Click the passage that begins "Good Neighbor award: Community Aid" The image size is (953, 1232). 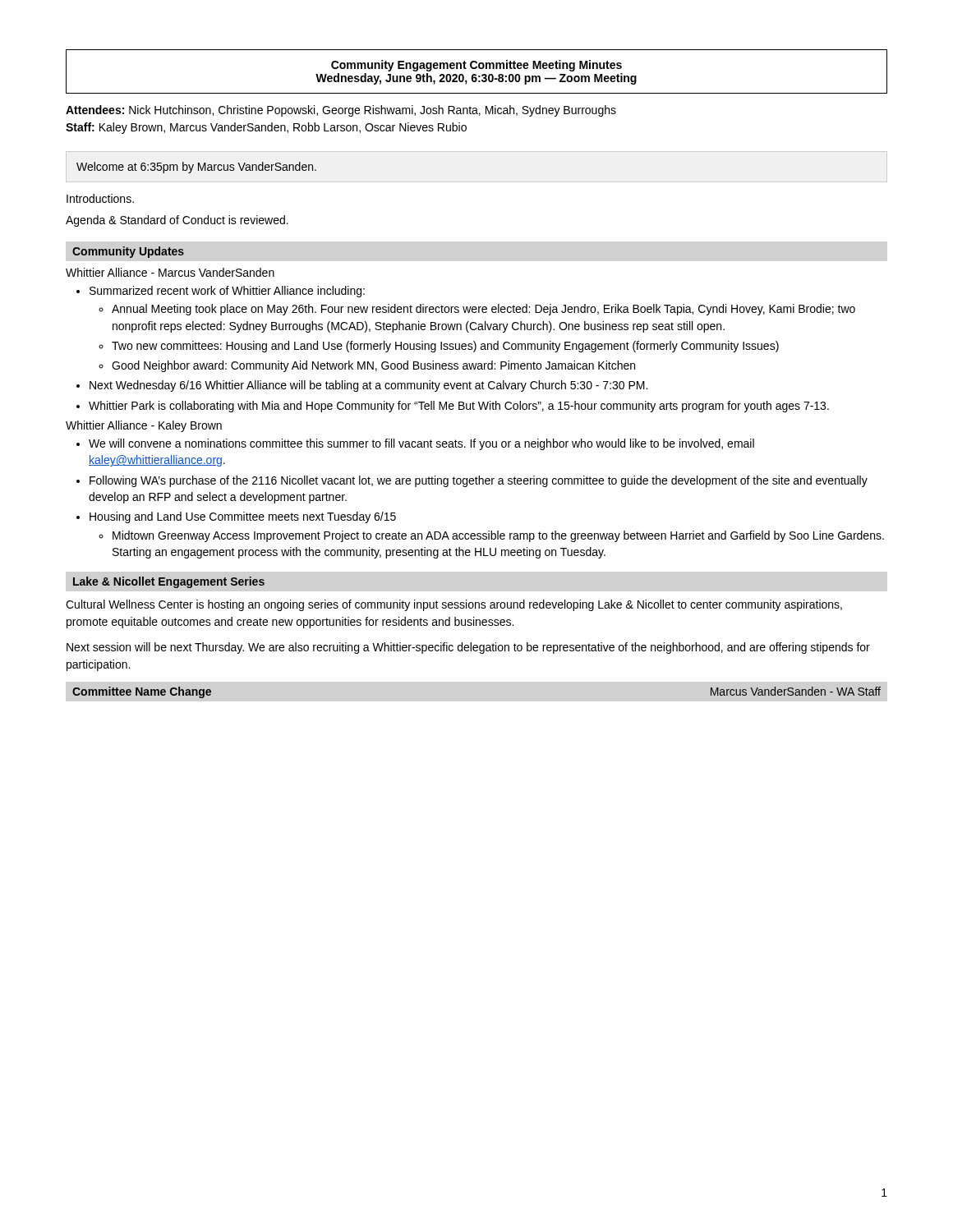point(374,366)
